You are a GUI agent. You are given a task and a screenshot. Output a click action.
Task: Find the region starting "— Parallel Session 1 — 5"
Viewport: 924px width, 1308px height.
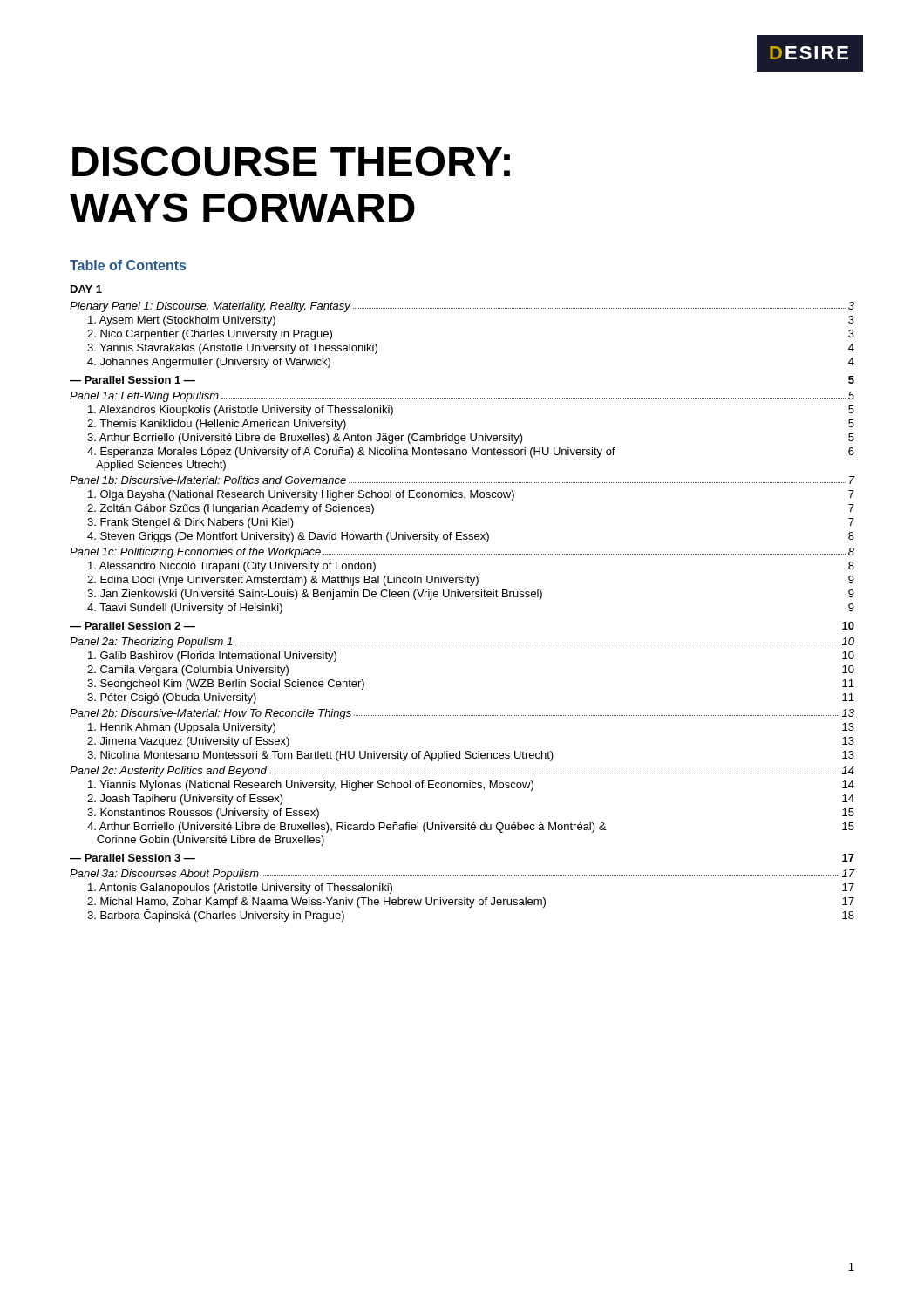[x=134, y=380]
